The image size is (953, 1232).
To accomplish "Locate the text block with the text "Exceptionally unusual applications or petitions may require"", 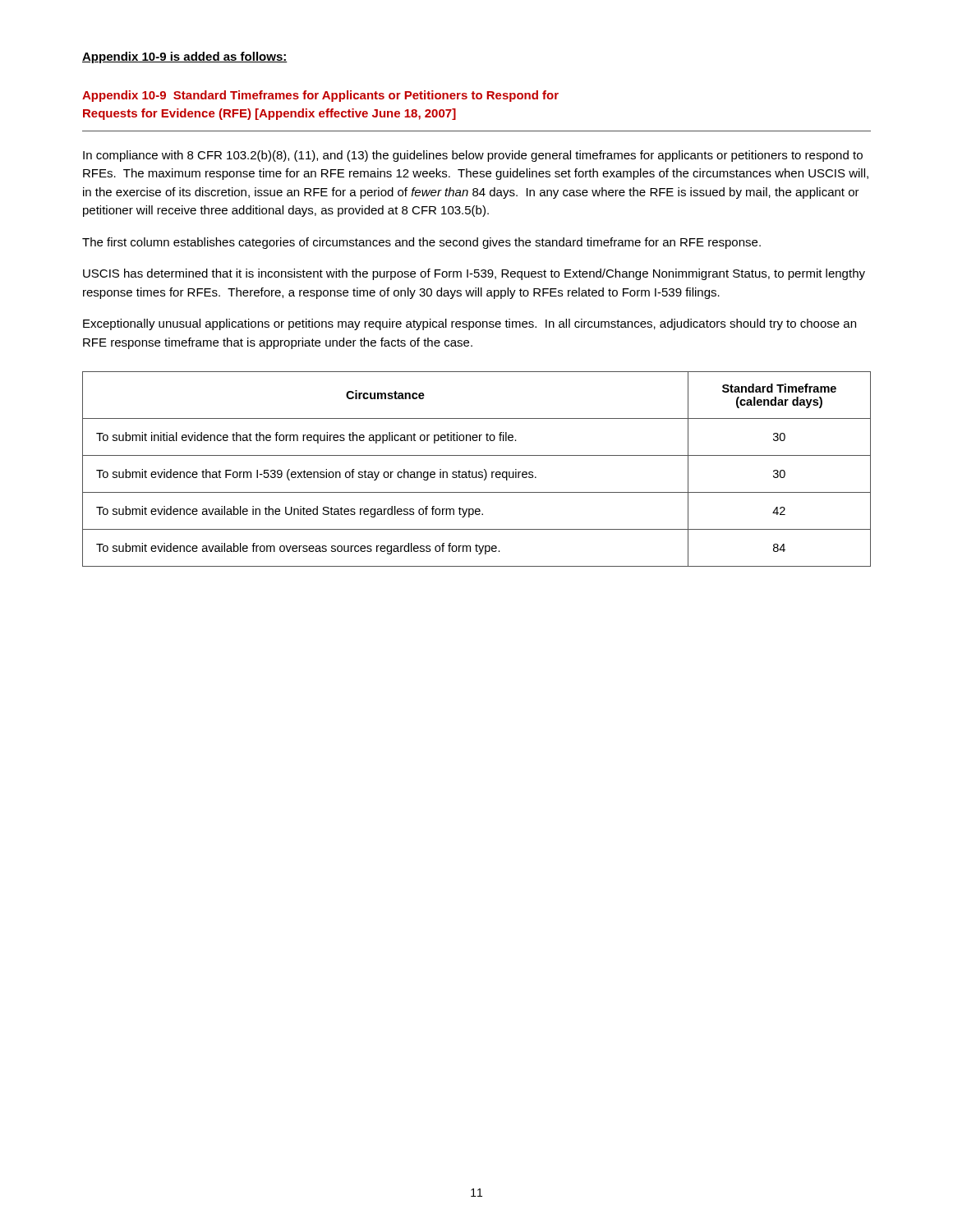I will (469, 332).
